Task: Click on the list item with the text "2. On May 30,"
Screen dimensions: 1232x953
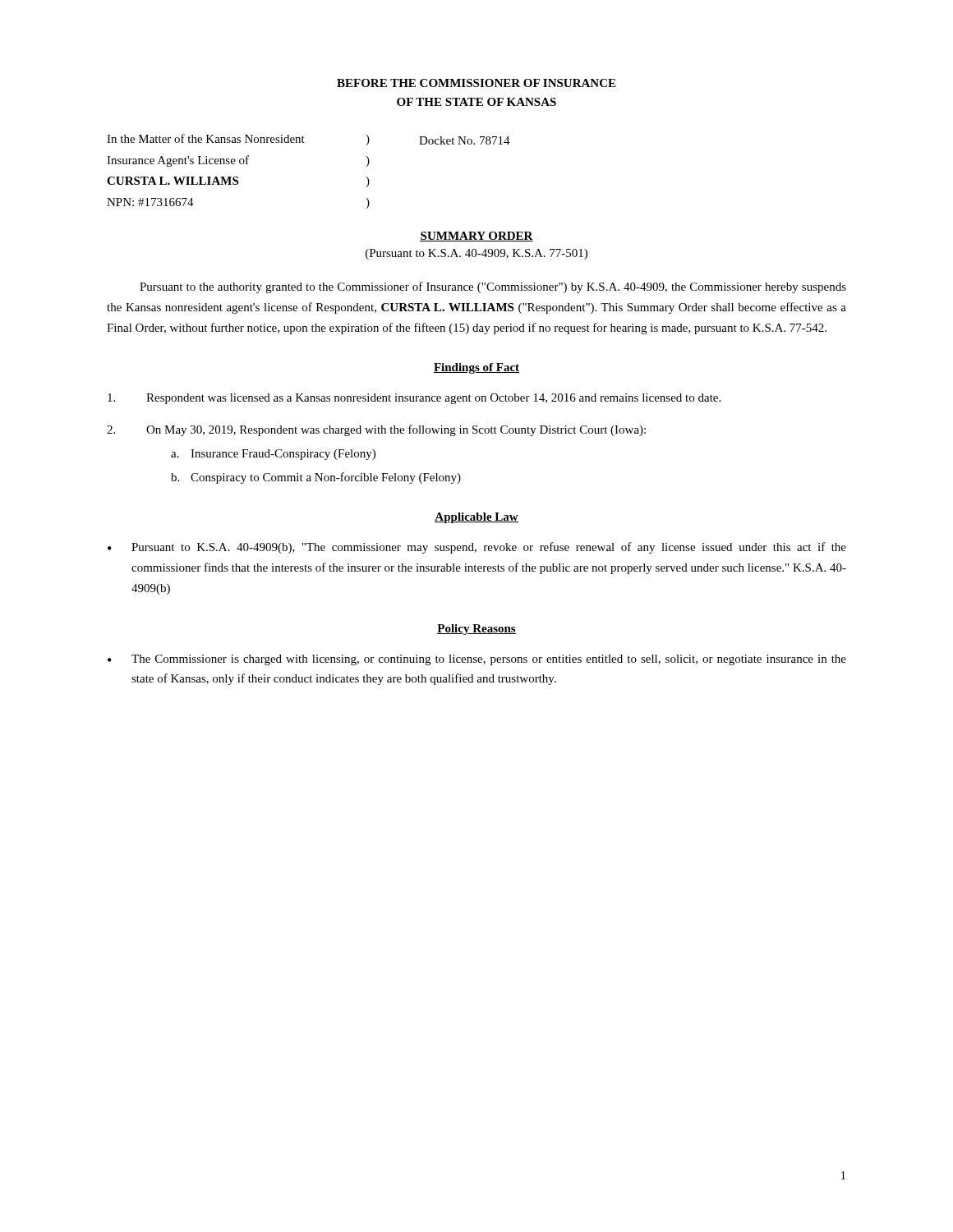Action: pos(376,430)
